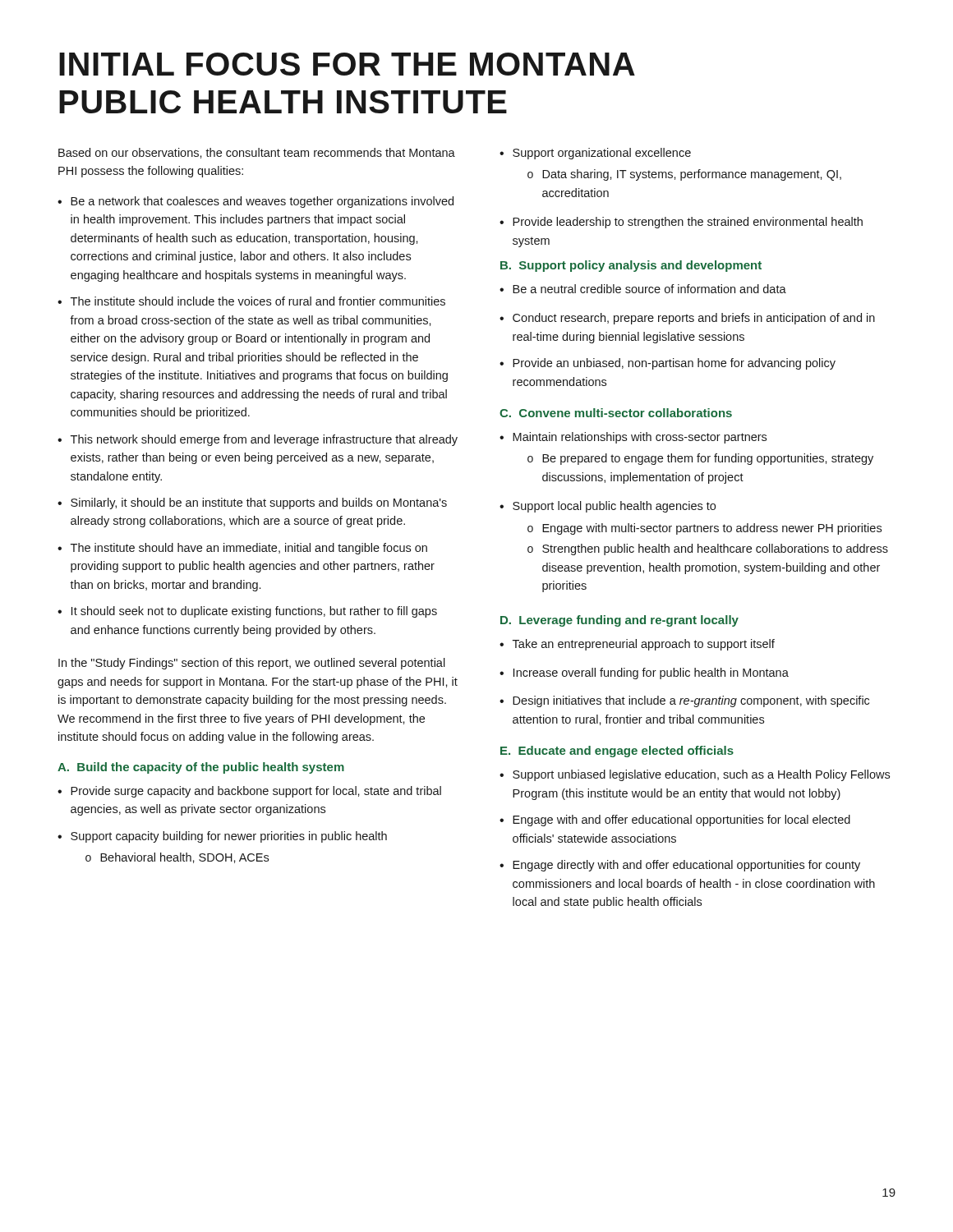Select the element starting "In the "Study Findings" section"

pyautogui.click(x=257, y=700)
